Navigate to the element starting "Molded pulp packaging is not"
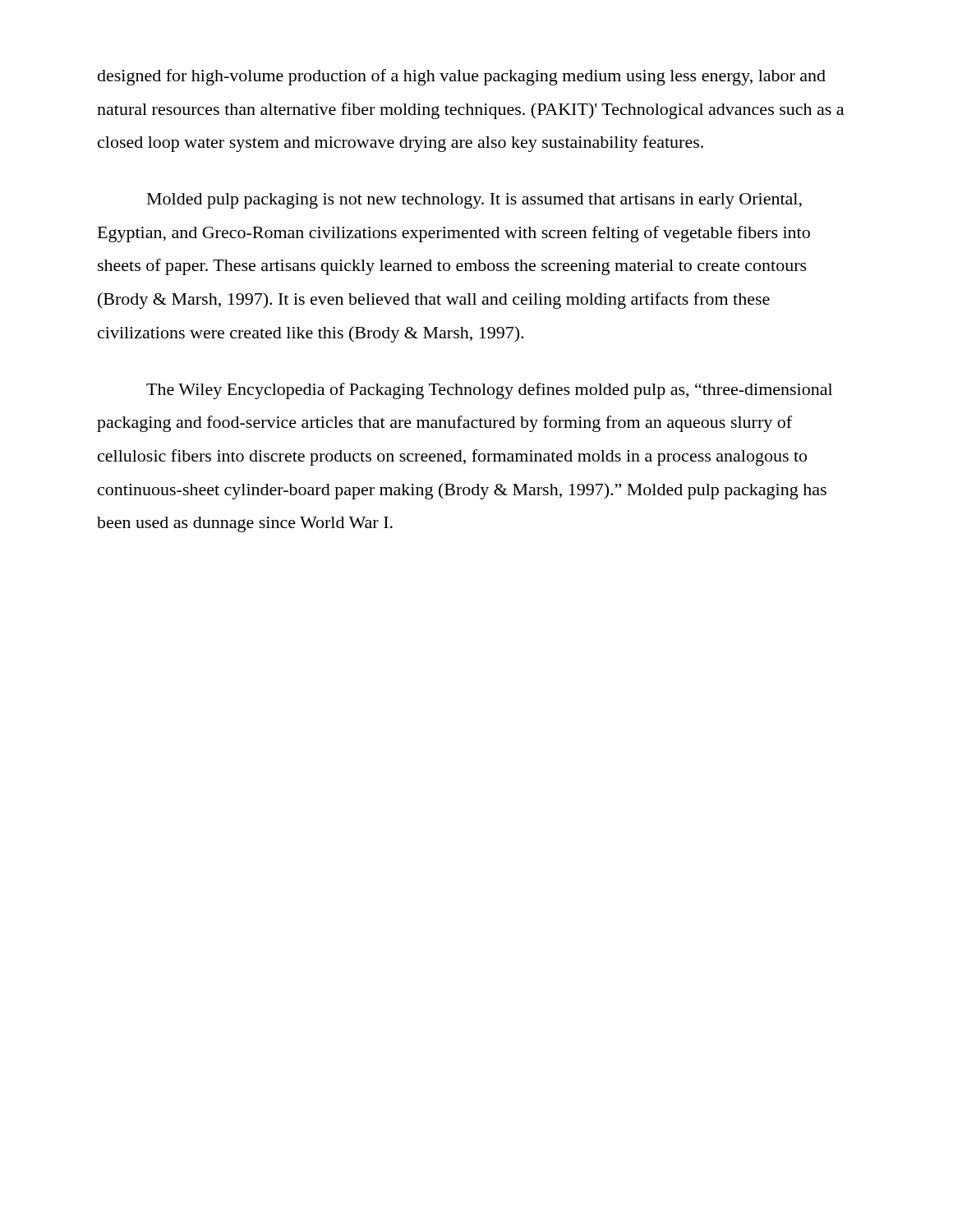The width and height of the screenshot is (953, 1232). (x=454, y=265)
